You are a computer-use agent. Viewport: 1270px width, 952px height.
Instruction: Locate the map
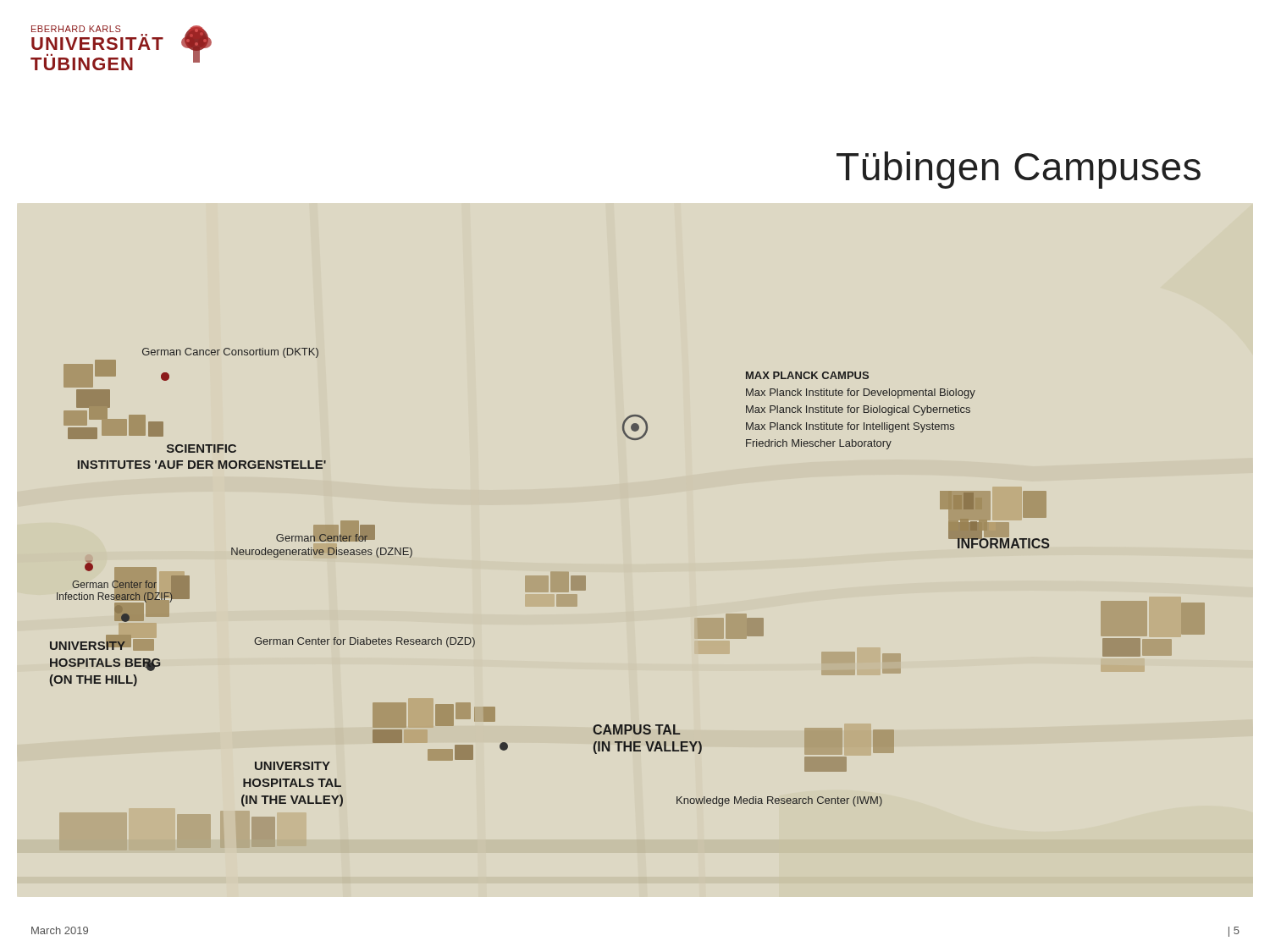coord(635,550)
